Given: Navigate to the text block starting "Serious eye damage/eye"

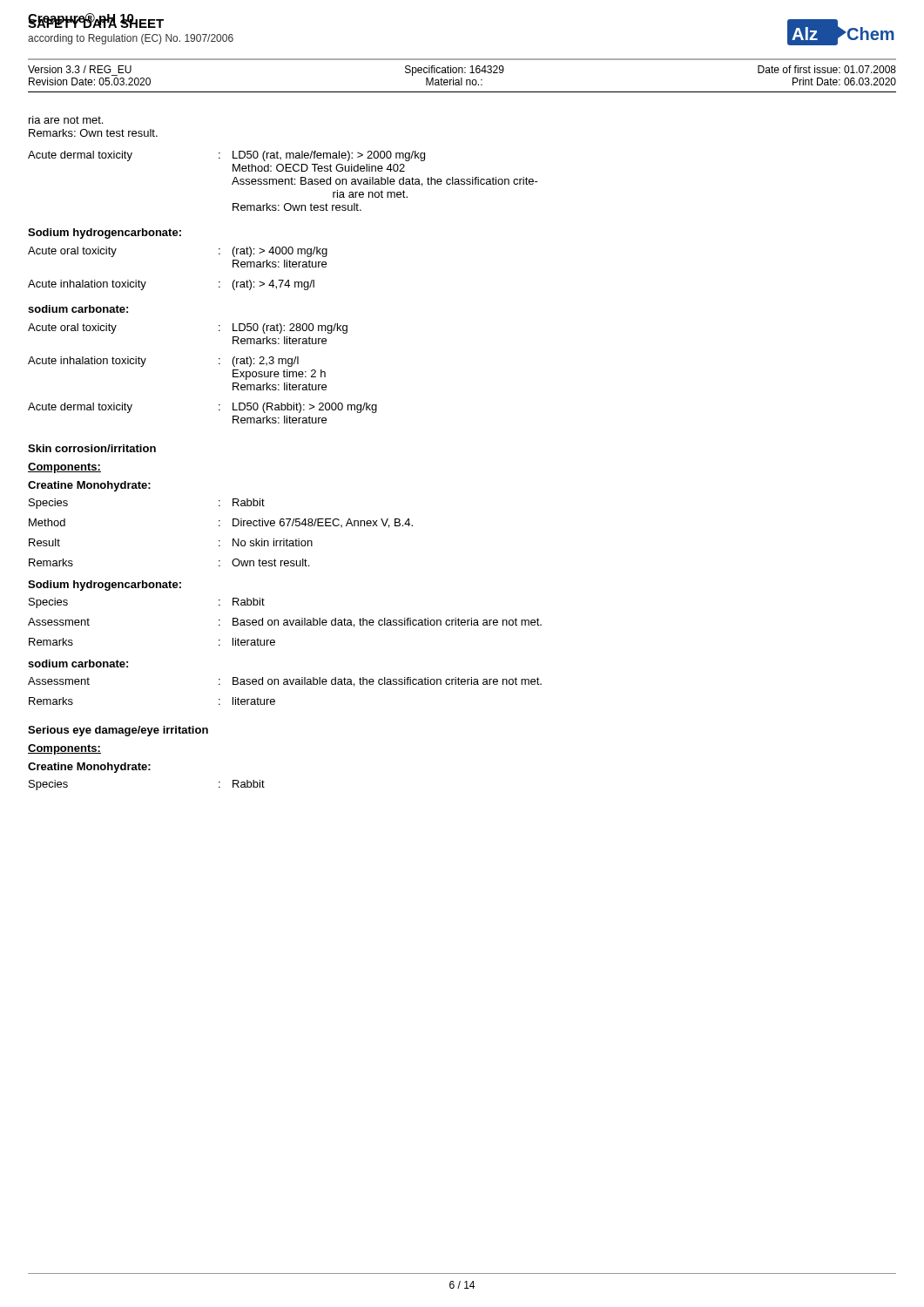Looking at the screenshot, I should tap(118, 730).
